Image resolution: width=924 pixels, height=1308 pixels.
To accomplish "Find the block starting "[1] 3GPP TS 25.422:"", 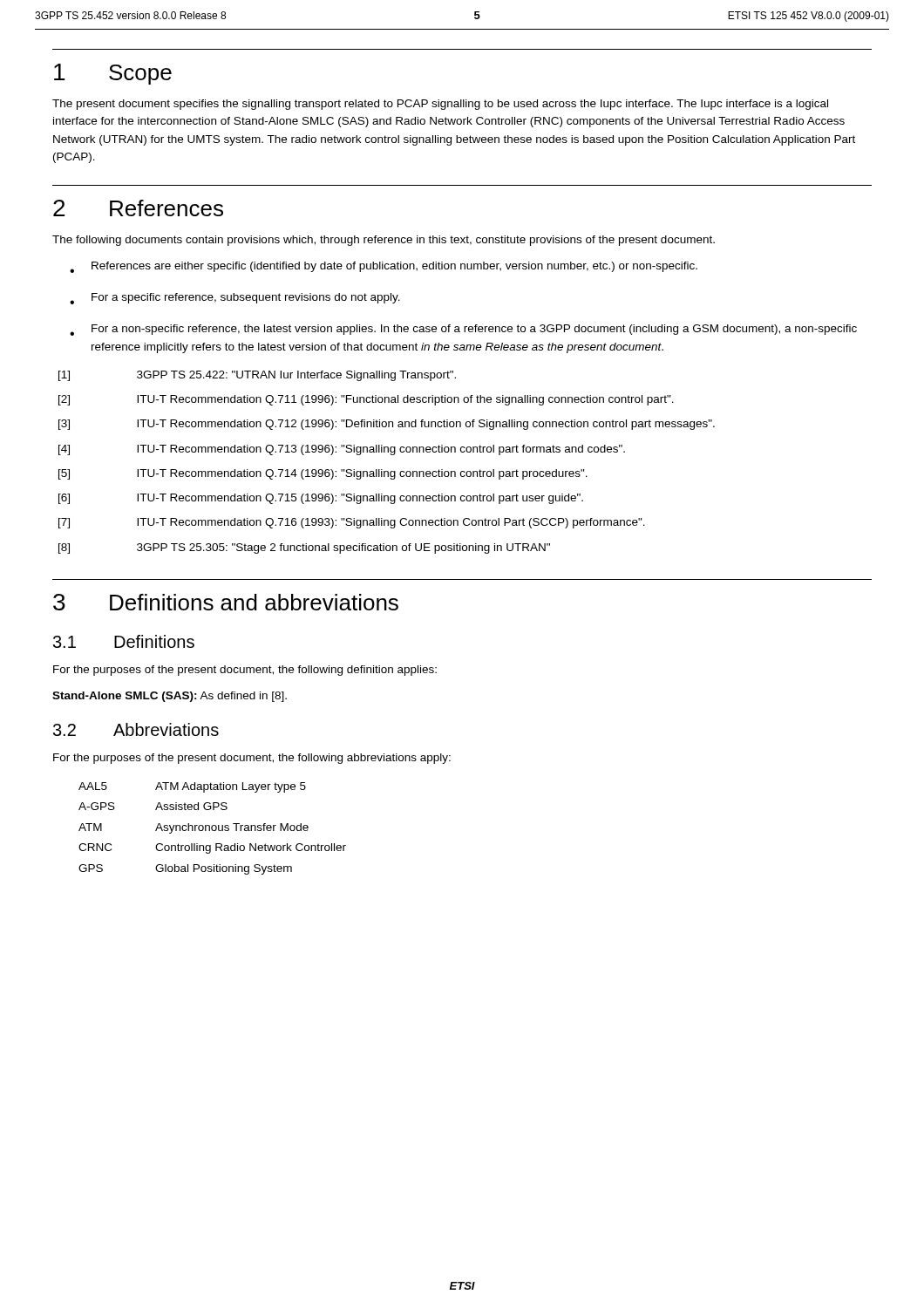I will [462, 461].
